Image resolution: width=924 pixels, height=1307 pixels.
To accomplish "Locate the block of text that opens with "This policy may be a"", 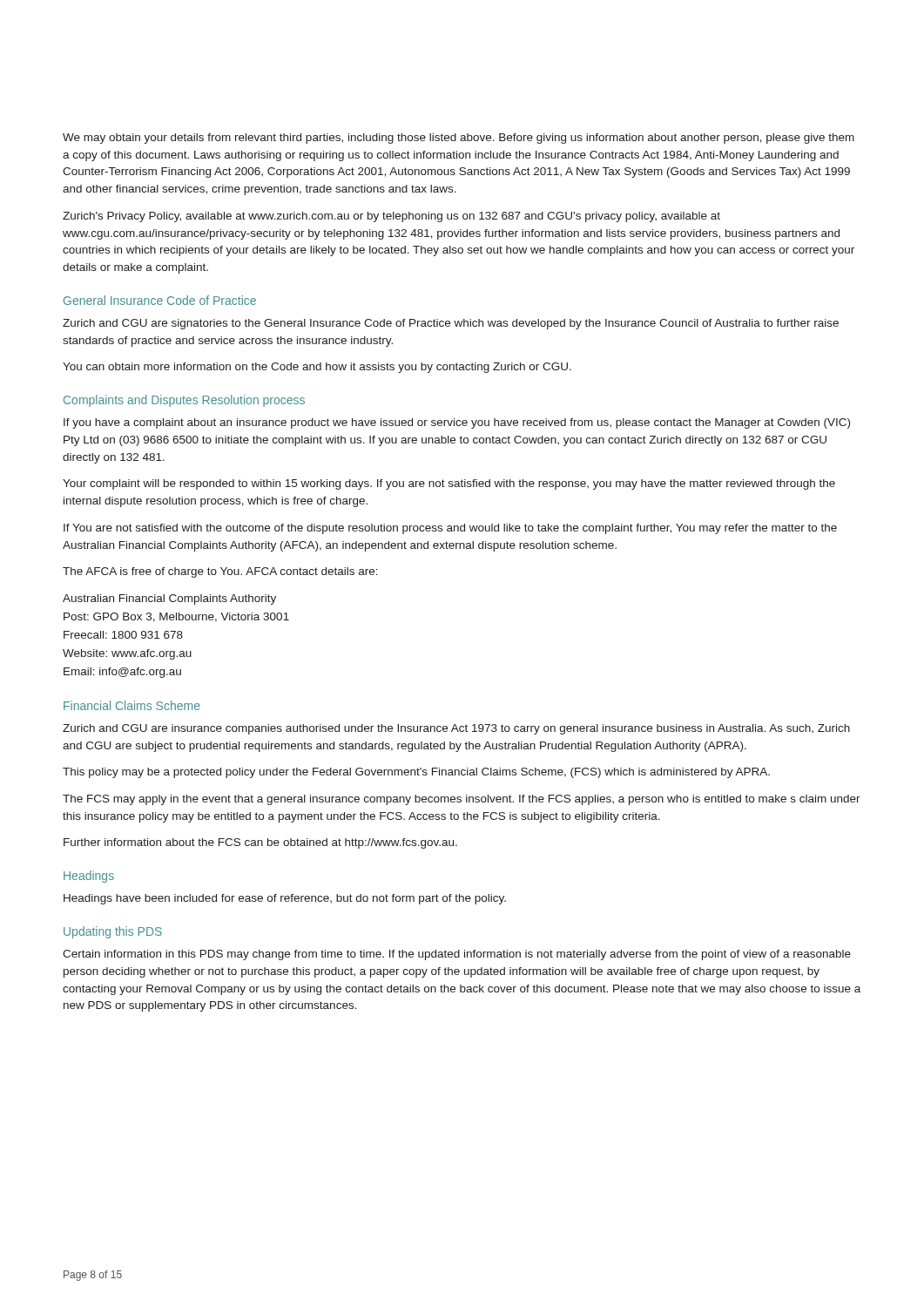I will click(x=417, y=772).
